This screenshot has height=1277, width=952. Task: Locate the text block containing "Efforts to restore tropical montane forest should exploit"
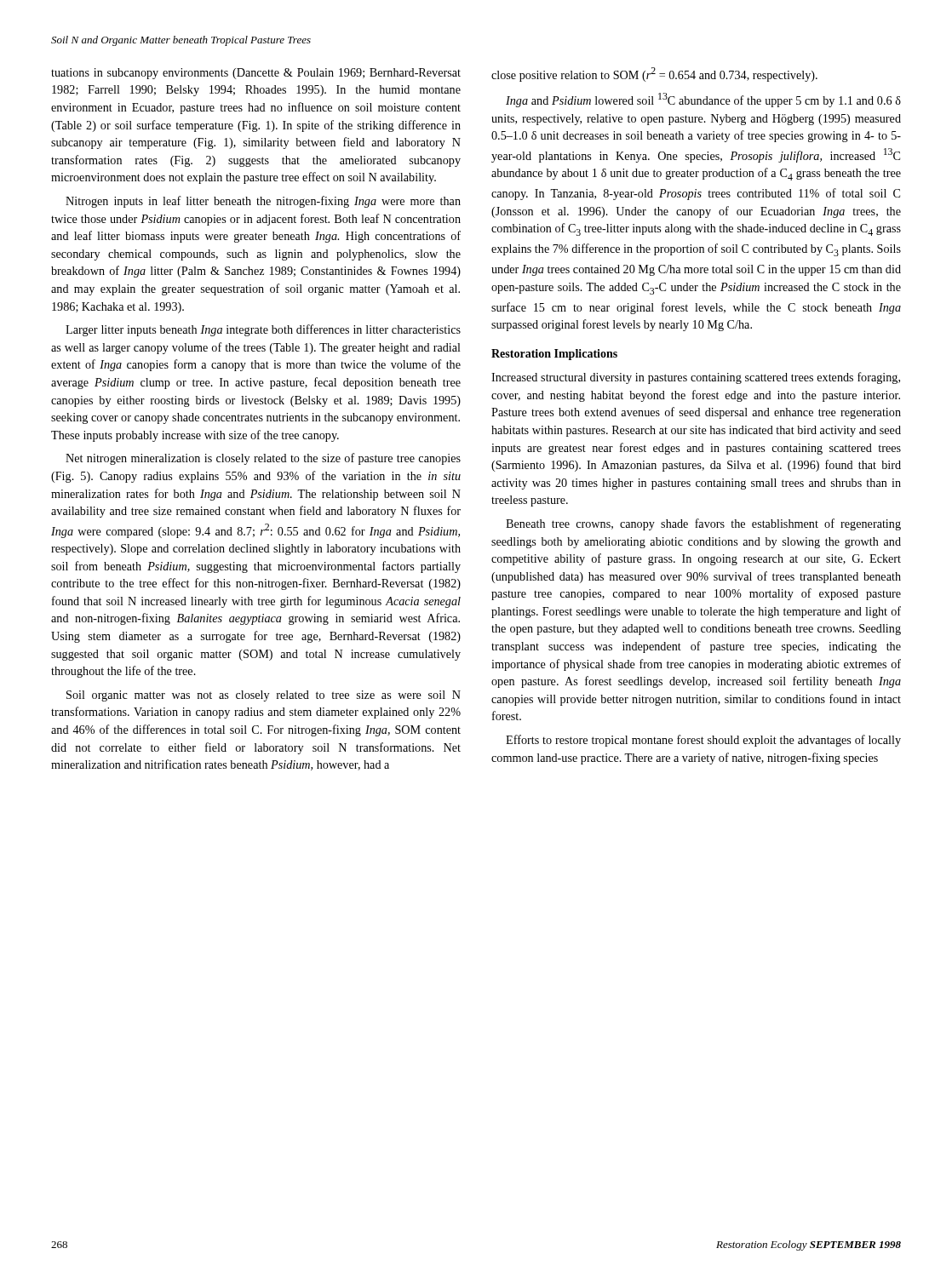696,749
